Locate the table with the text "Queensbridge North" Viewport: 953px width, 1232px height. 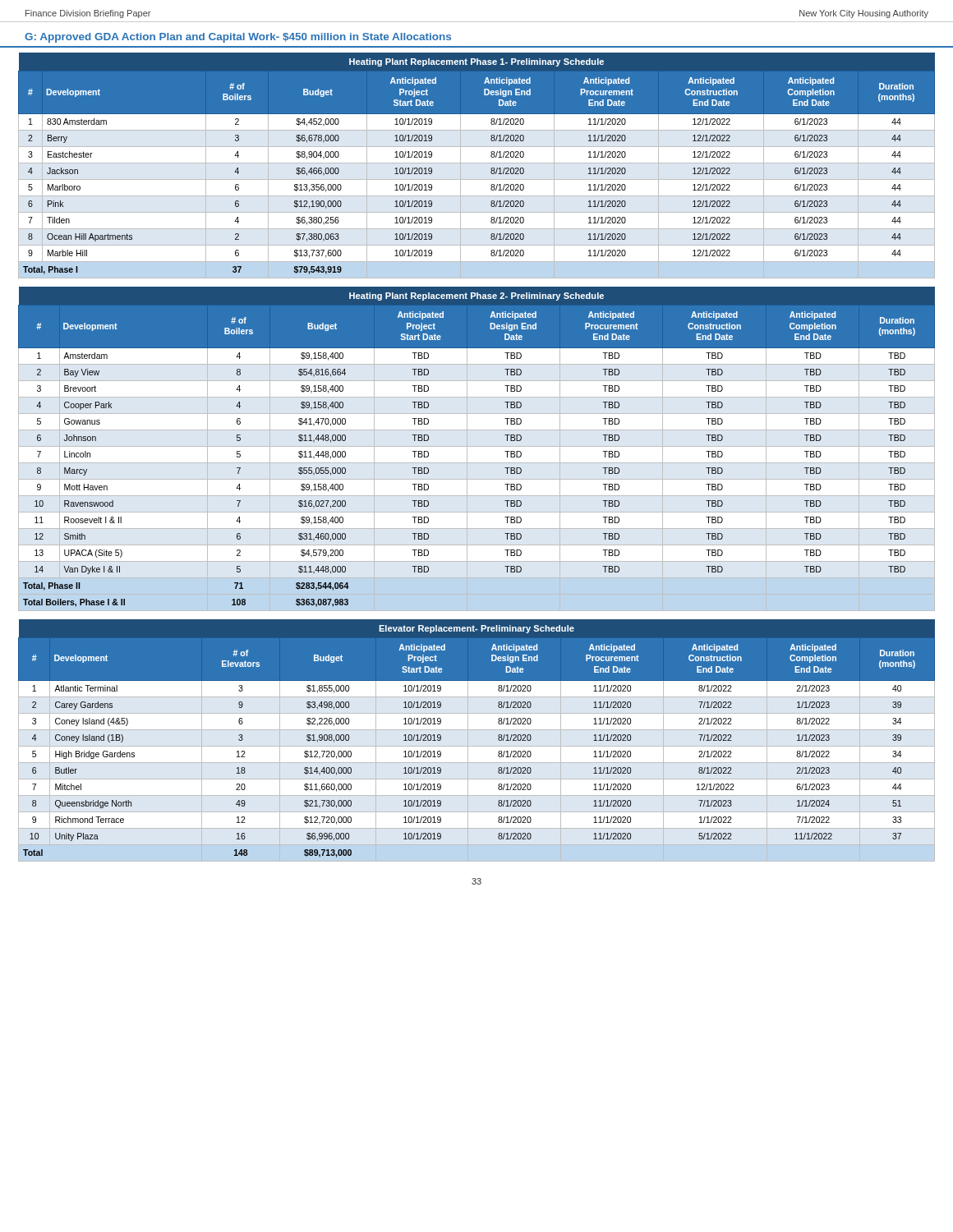coord(476,744)
